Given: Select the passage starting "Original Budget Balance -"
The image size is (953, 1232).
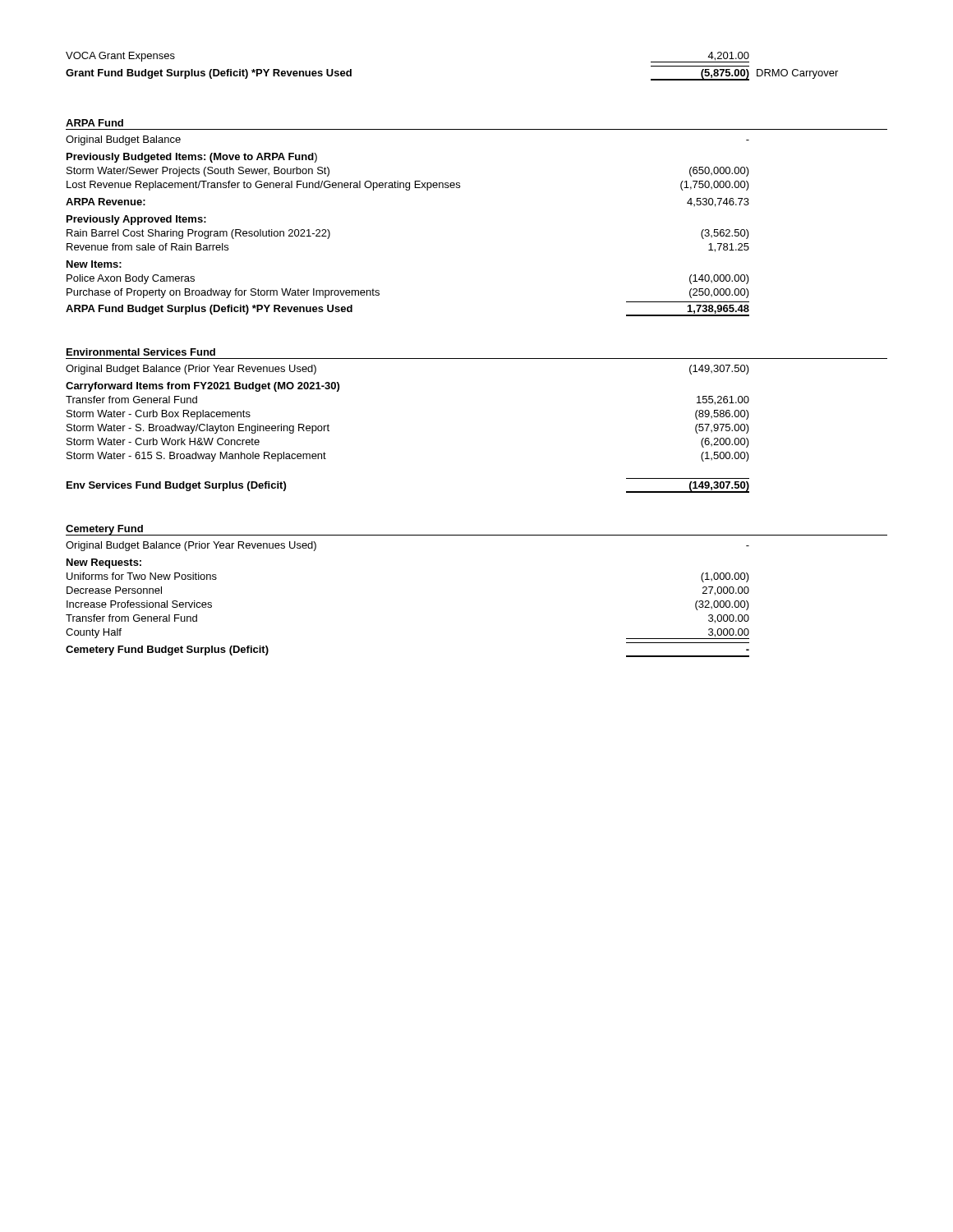Looking at the screenshot, I should click(408, 139).
